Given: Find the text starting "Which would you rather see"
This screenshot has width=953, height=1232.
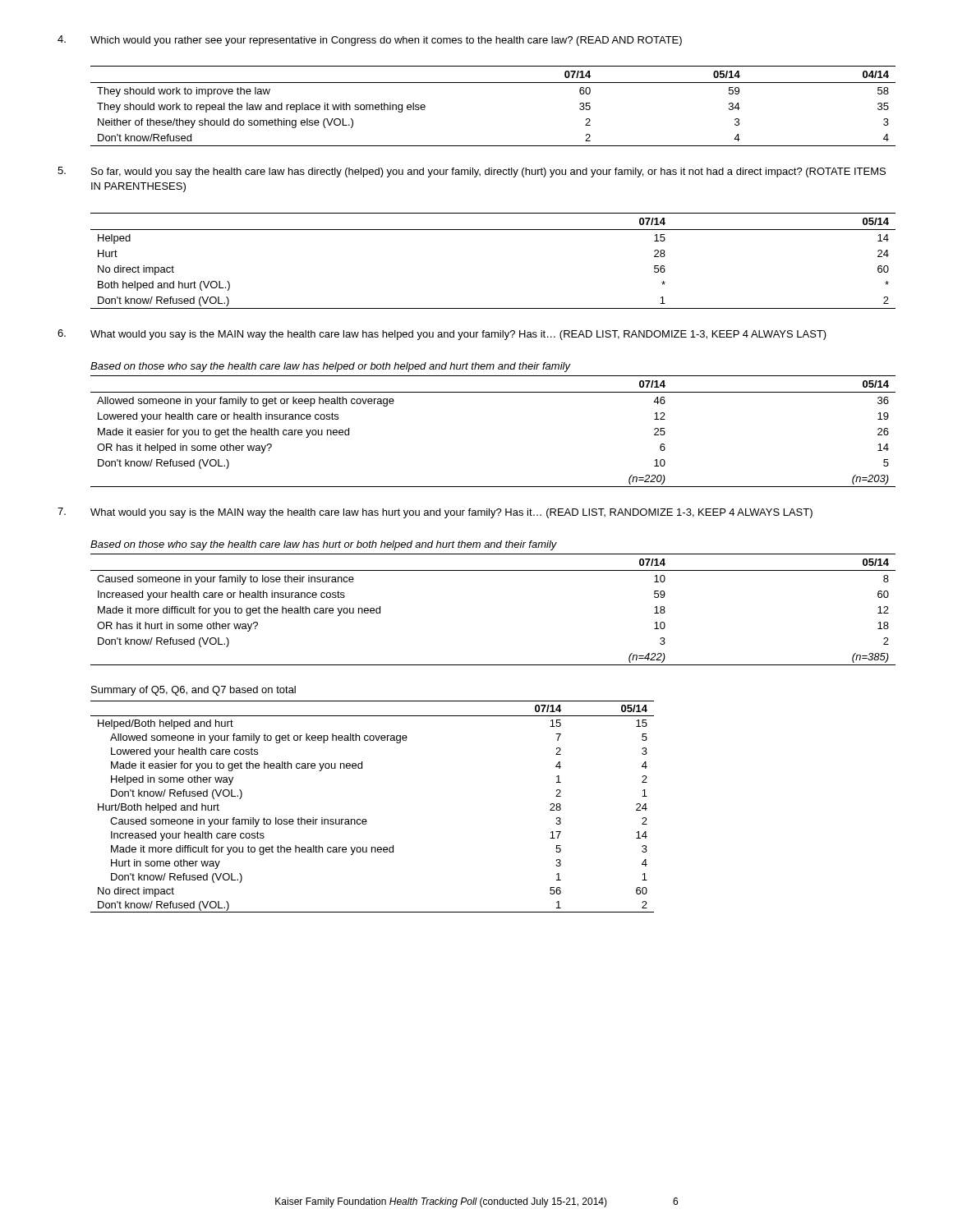Looking at the screenshot, I should pyautogui.click(x=476, y=40).
